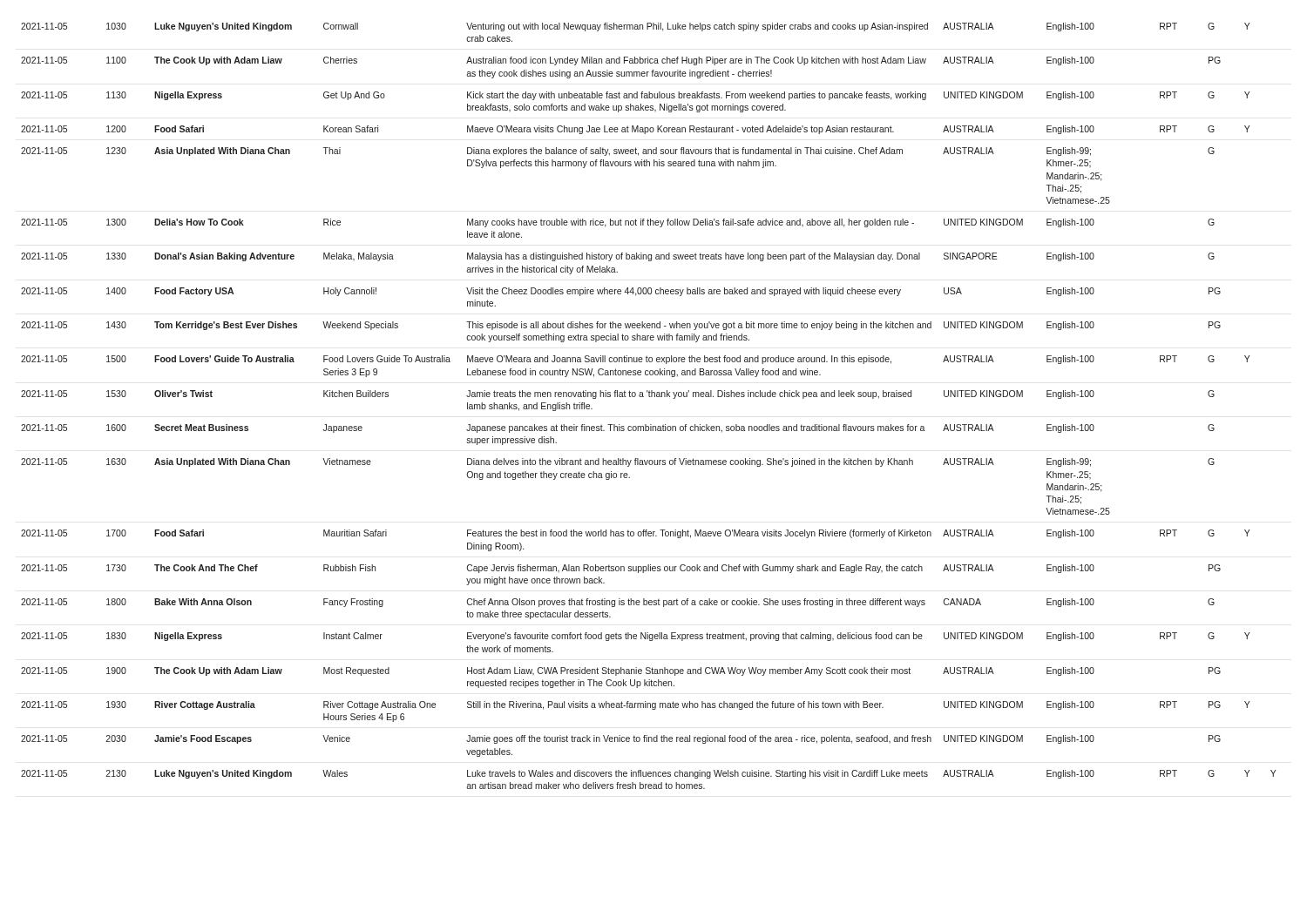Click on the table containing "Maeve O'Meara and Joanna Savill"
Image resolution: width=1307 pixels, height=924 pixels.
(x=654, y=406)
